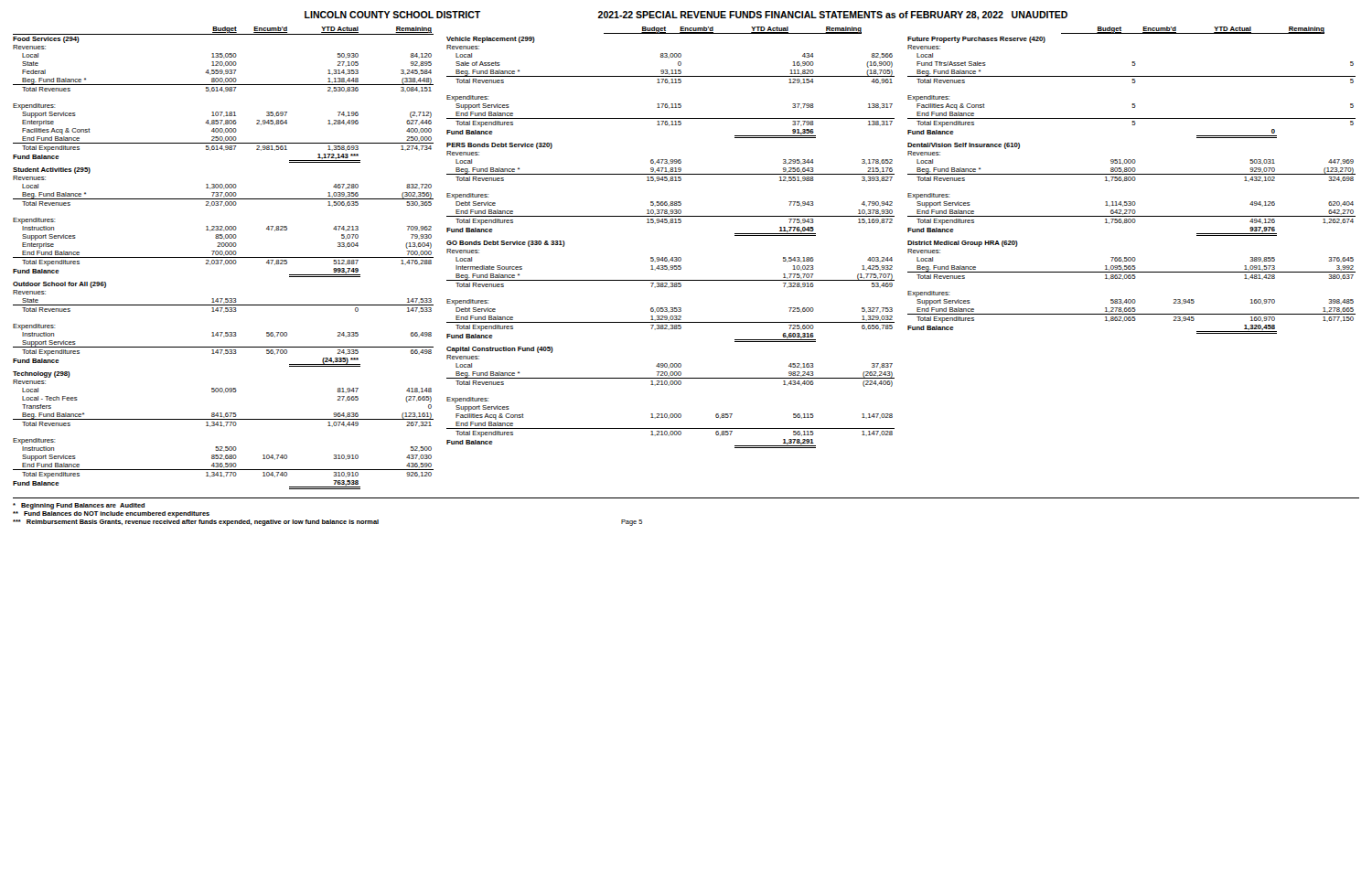Image resolution: width=1372 pixels, height=888 pixels.
Task: Locate the footnote containing "Beginning Fund Balances are Audited"
Action: point(79,505)
